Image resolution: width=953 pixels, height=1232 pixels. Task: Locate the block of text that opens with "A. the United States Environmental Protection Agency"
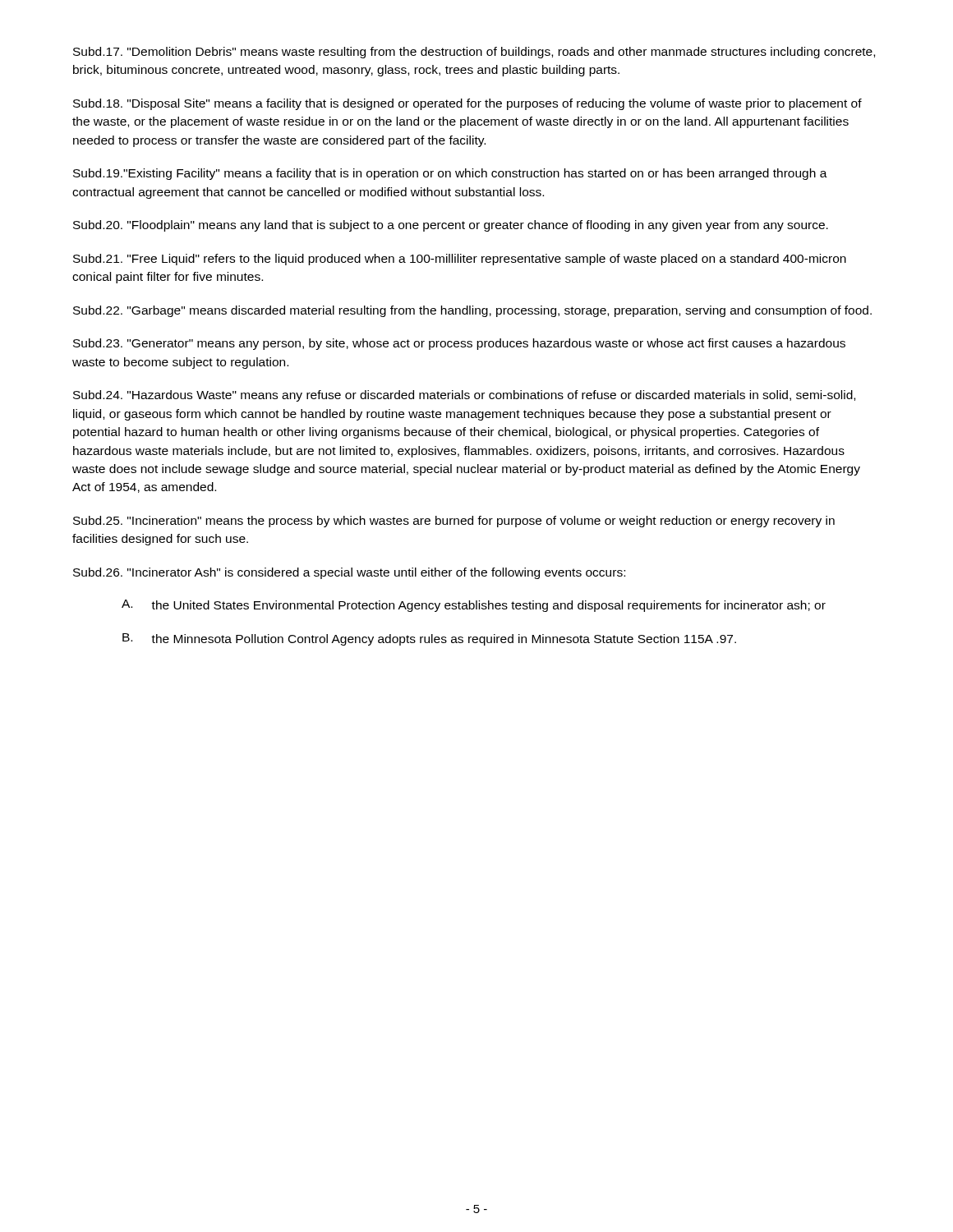point(501,606)
